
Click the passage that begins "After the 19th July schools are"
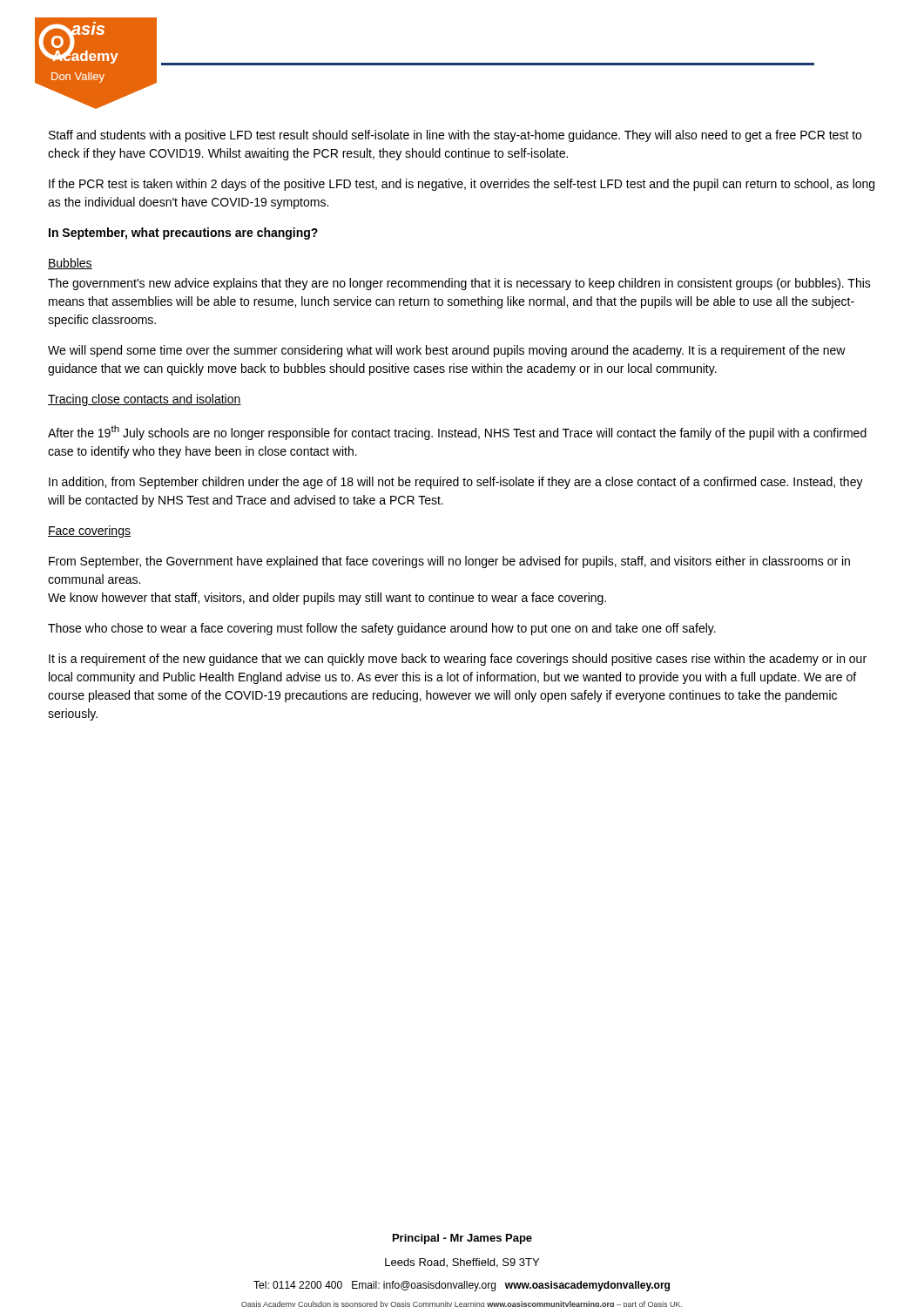click(x=462, y=441)
